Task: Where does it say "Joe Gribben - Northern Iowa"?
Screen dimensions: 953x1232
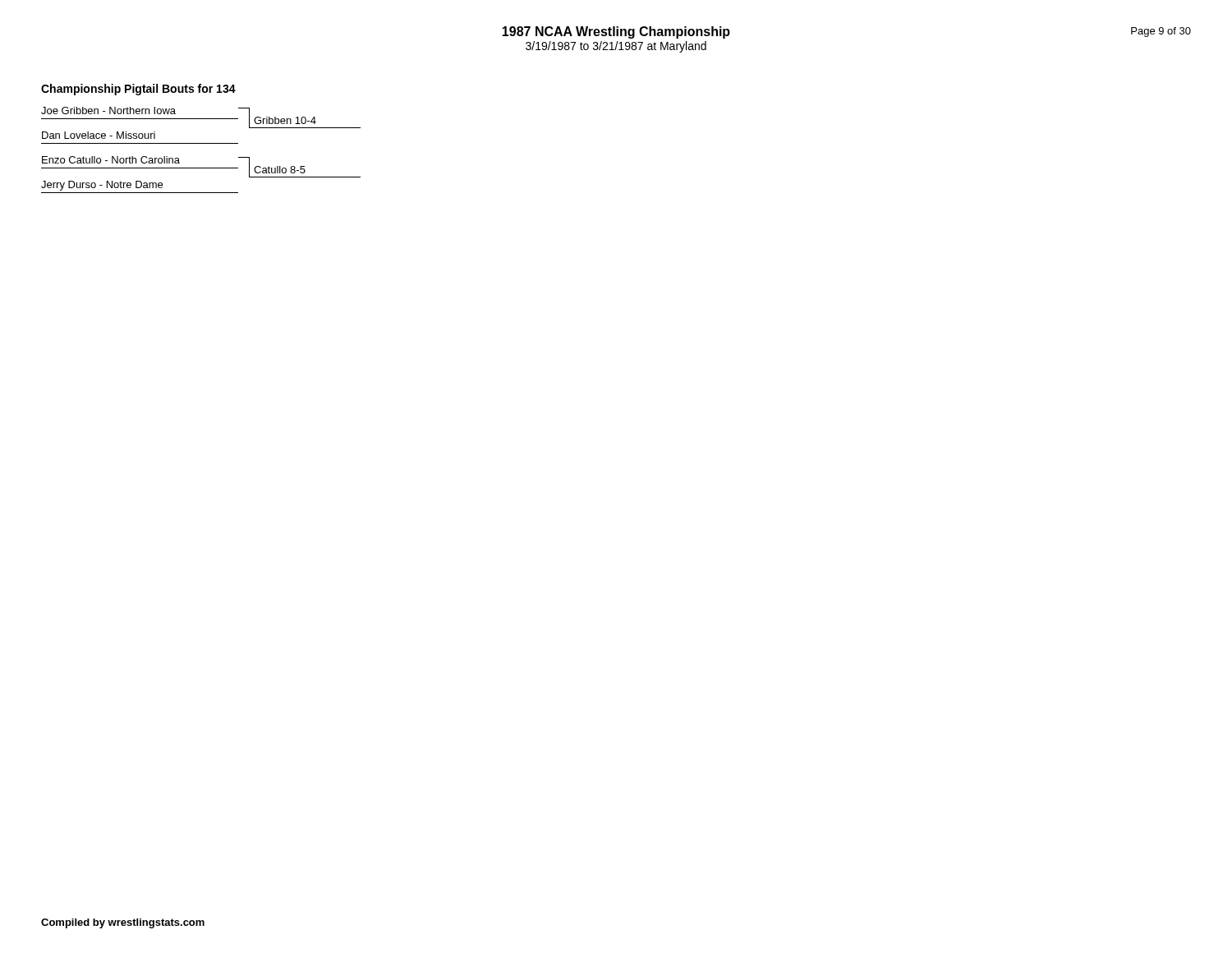Action: click(108, 111)
